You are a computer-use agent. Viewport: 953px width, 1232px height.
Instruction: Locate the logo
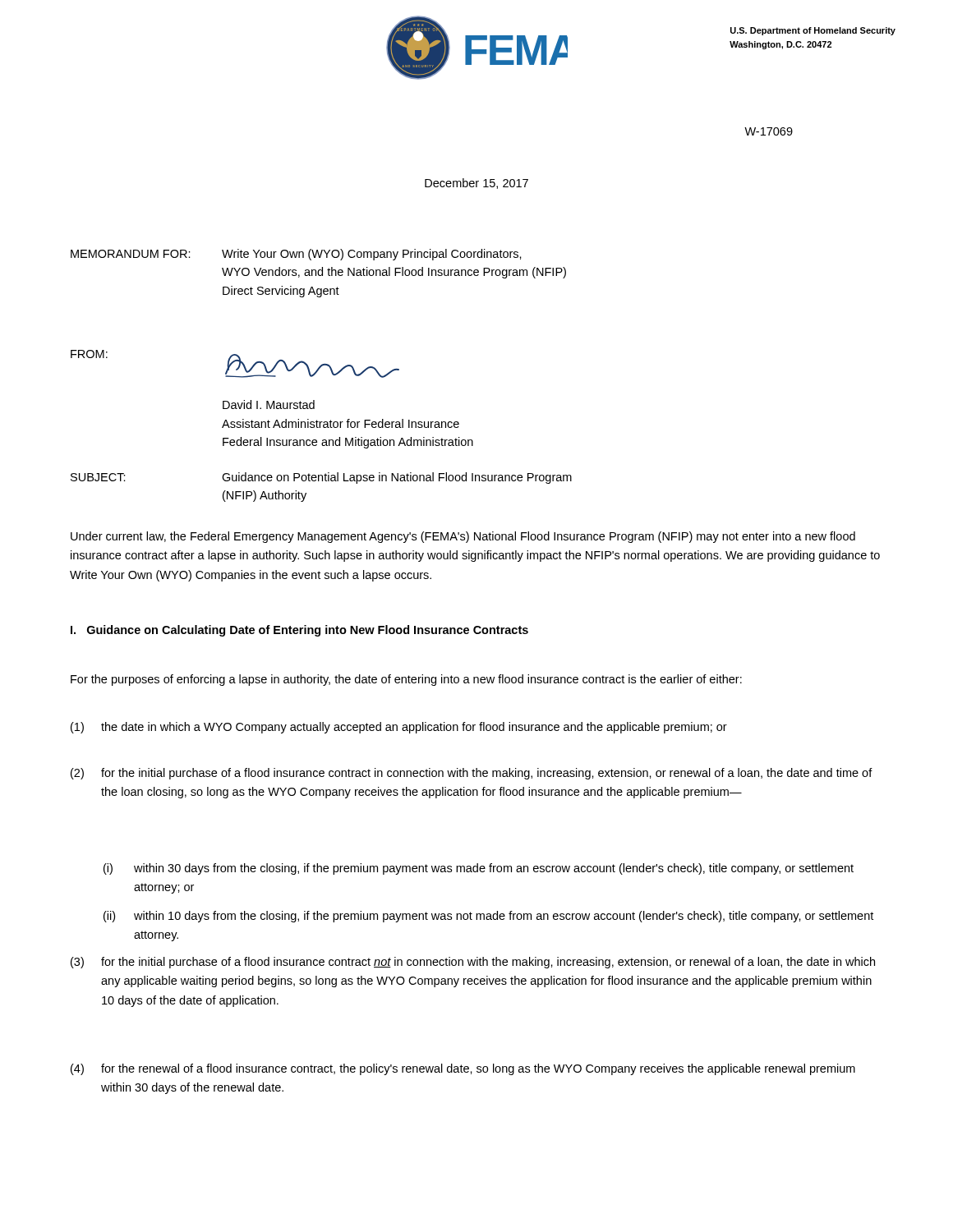(476, 48)
